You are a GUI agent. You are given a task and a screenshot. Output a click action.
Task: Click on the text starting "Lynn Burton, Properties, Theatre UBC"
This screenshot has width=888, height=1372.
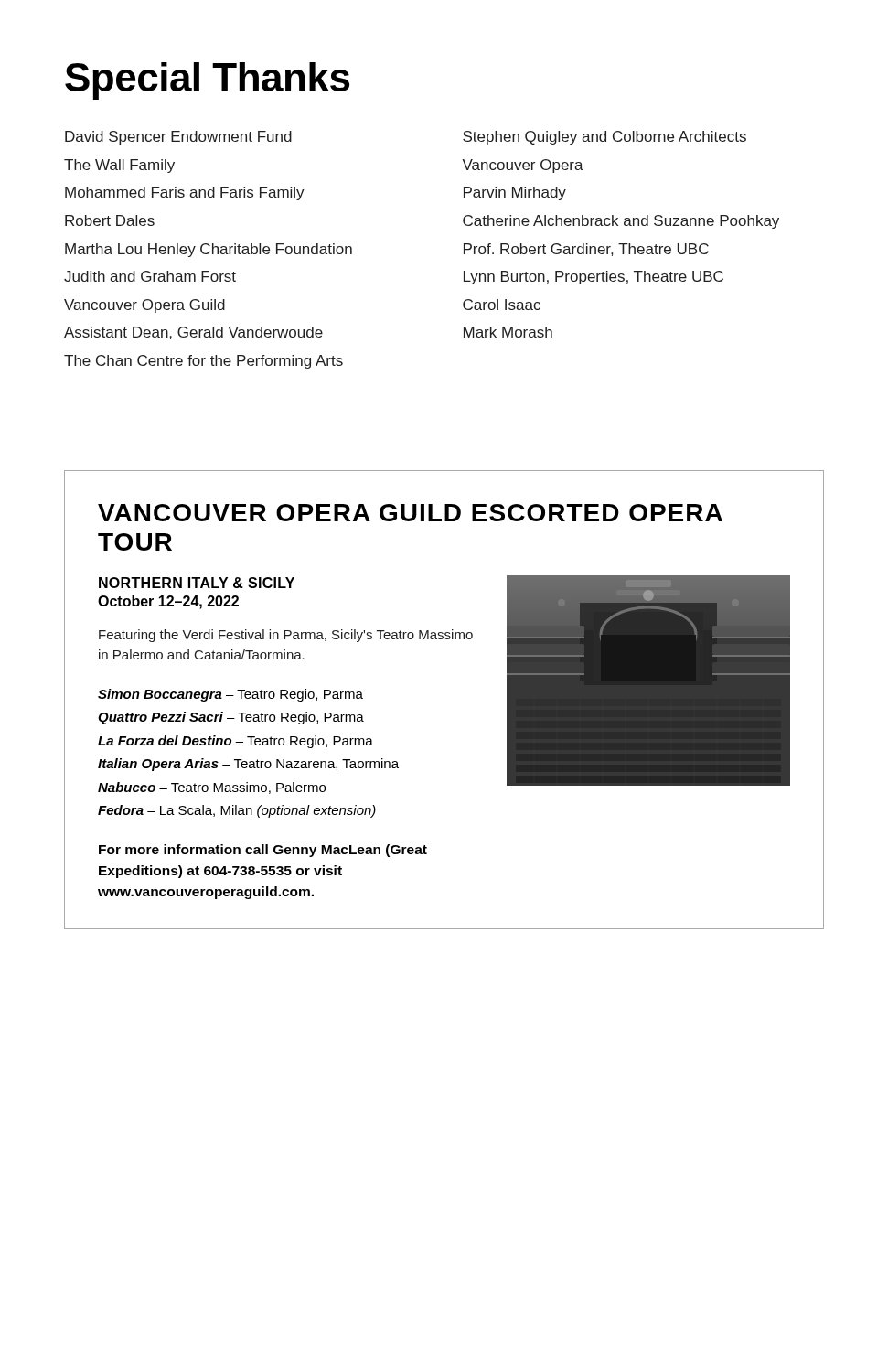tap(593, 277)
